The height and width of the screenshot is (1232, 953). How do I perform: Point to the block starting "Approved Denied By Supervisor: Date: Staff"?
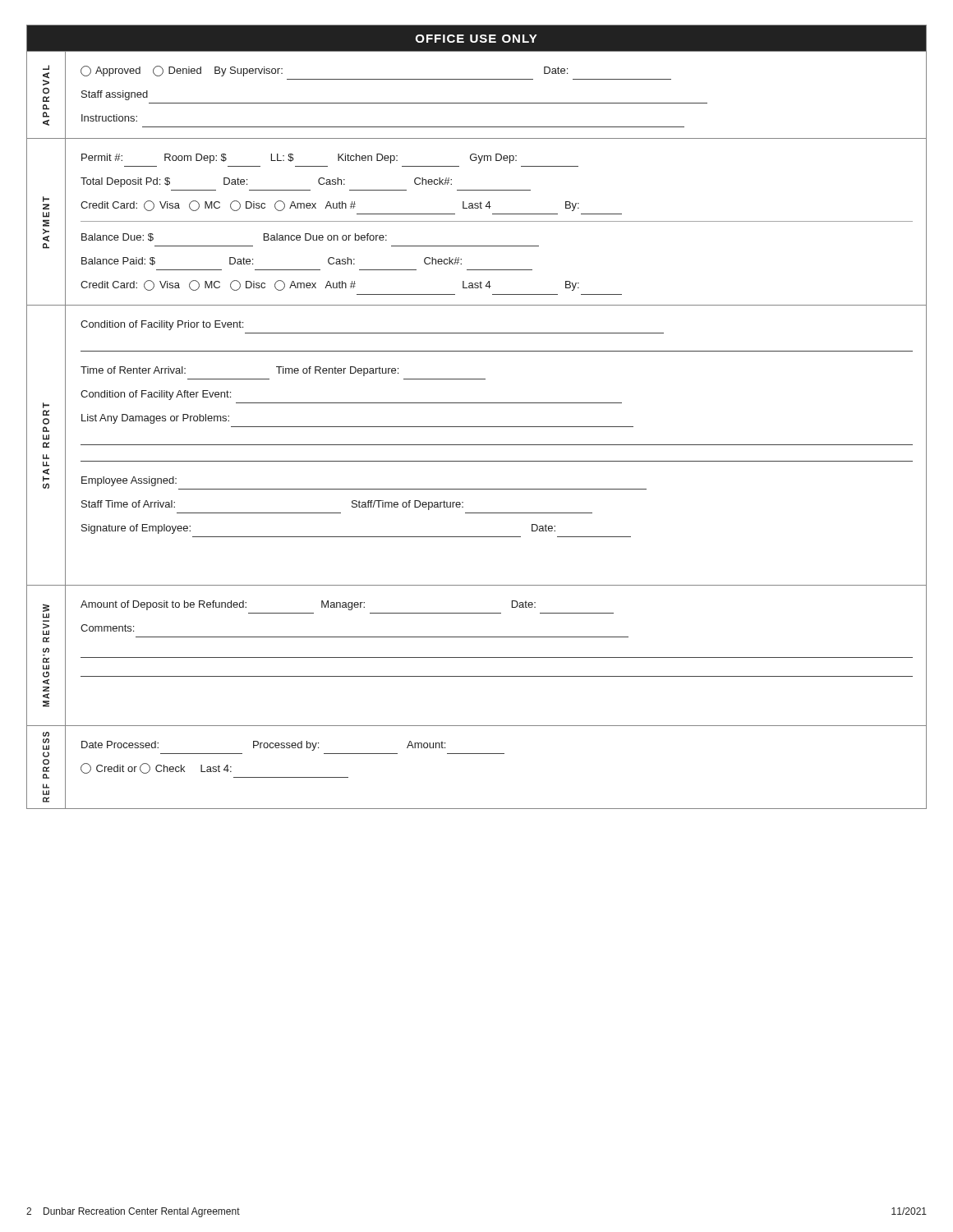[x=497, y=95]
